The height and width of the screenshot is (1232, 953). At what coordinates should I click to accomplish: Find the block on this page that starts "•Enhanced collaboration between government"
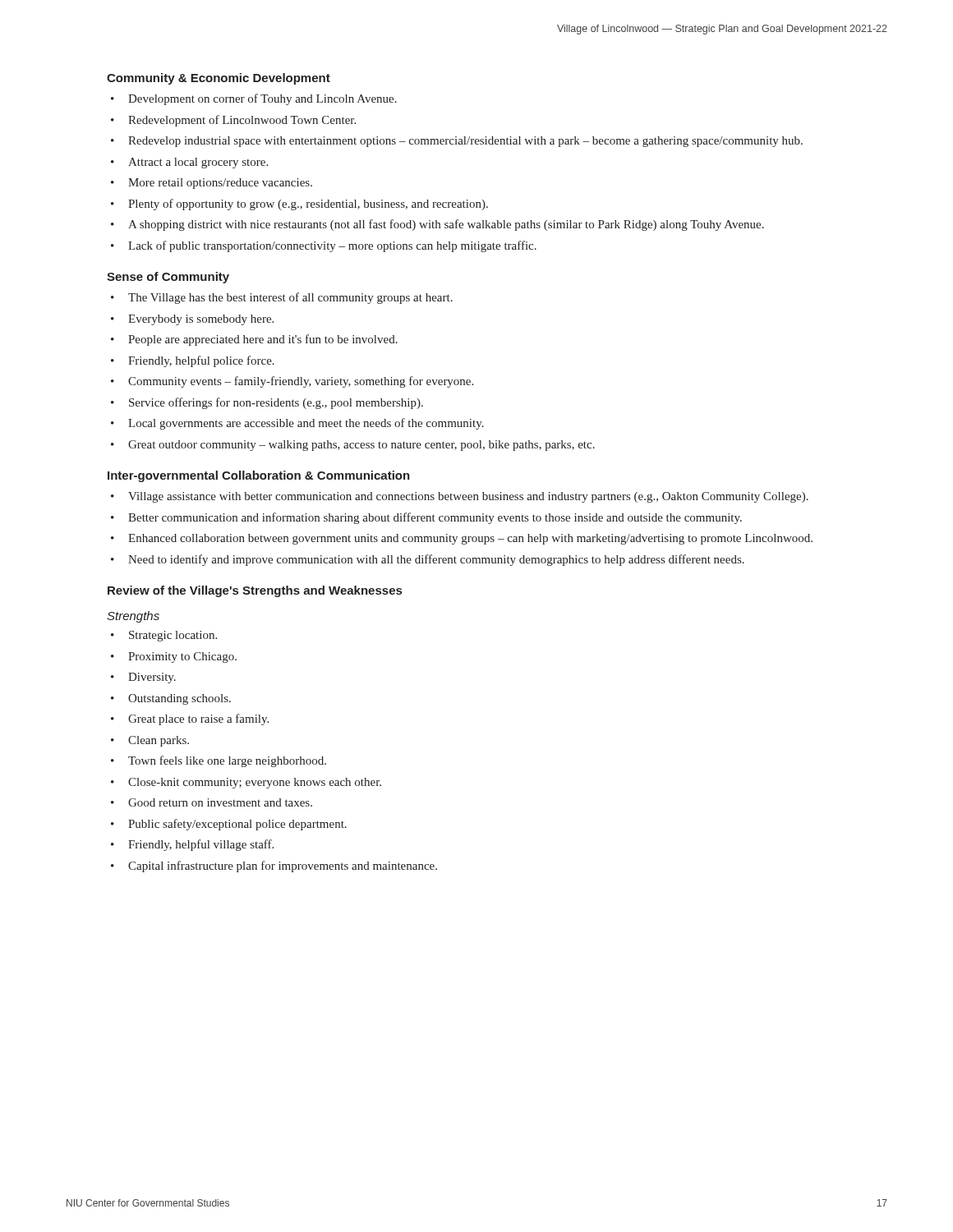pyautogui.click(x=499, y=538)
